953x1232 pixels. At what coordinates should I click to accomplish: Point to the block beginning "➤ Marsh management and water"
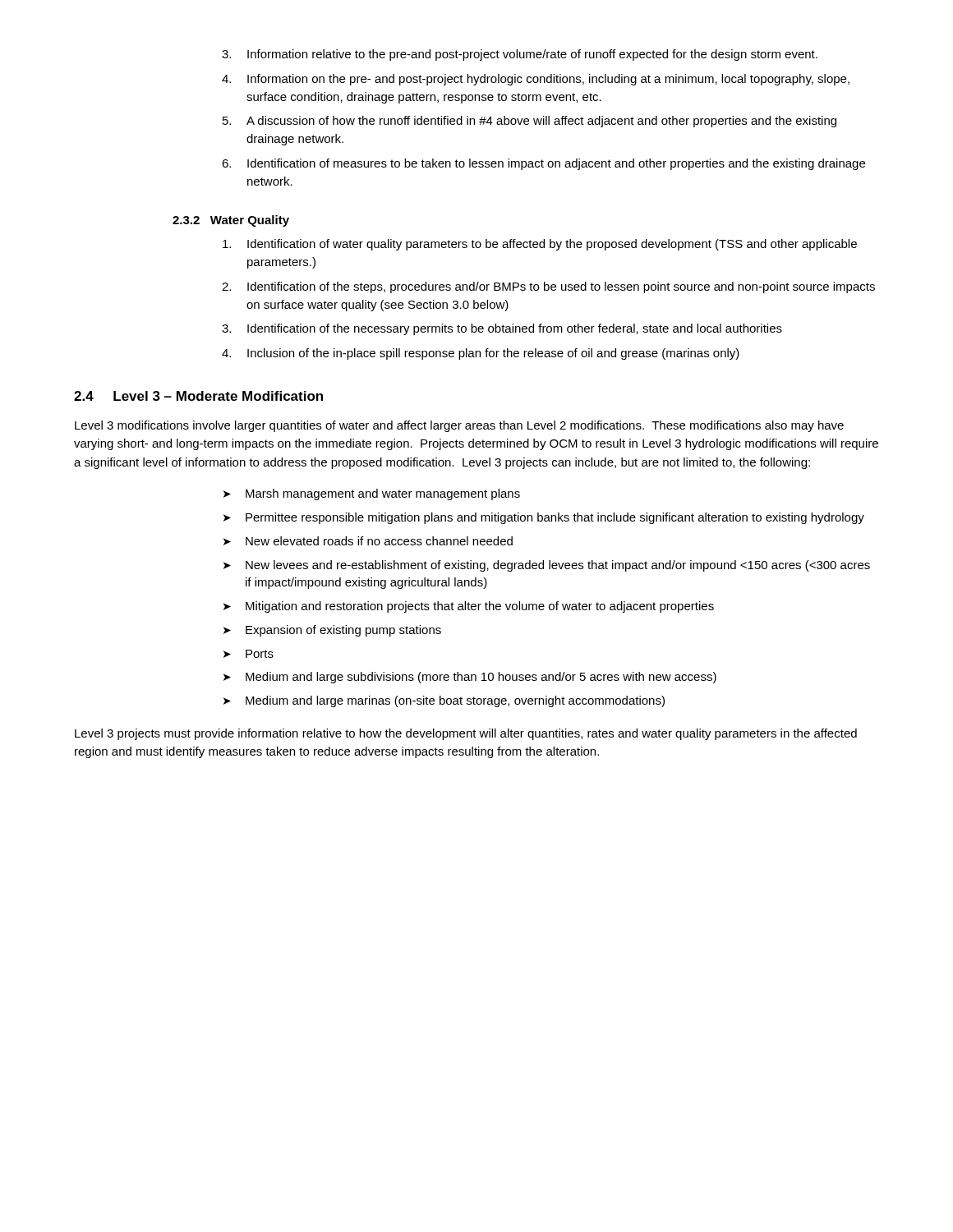click(x=372, y=494)
